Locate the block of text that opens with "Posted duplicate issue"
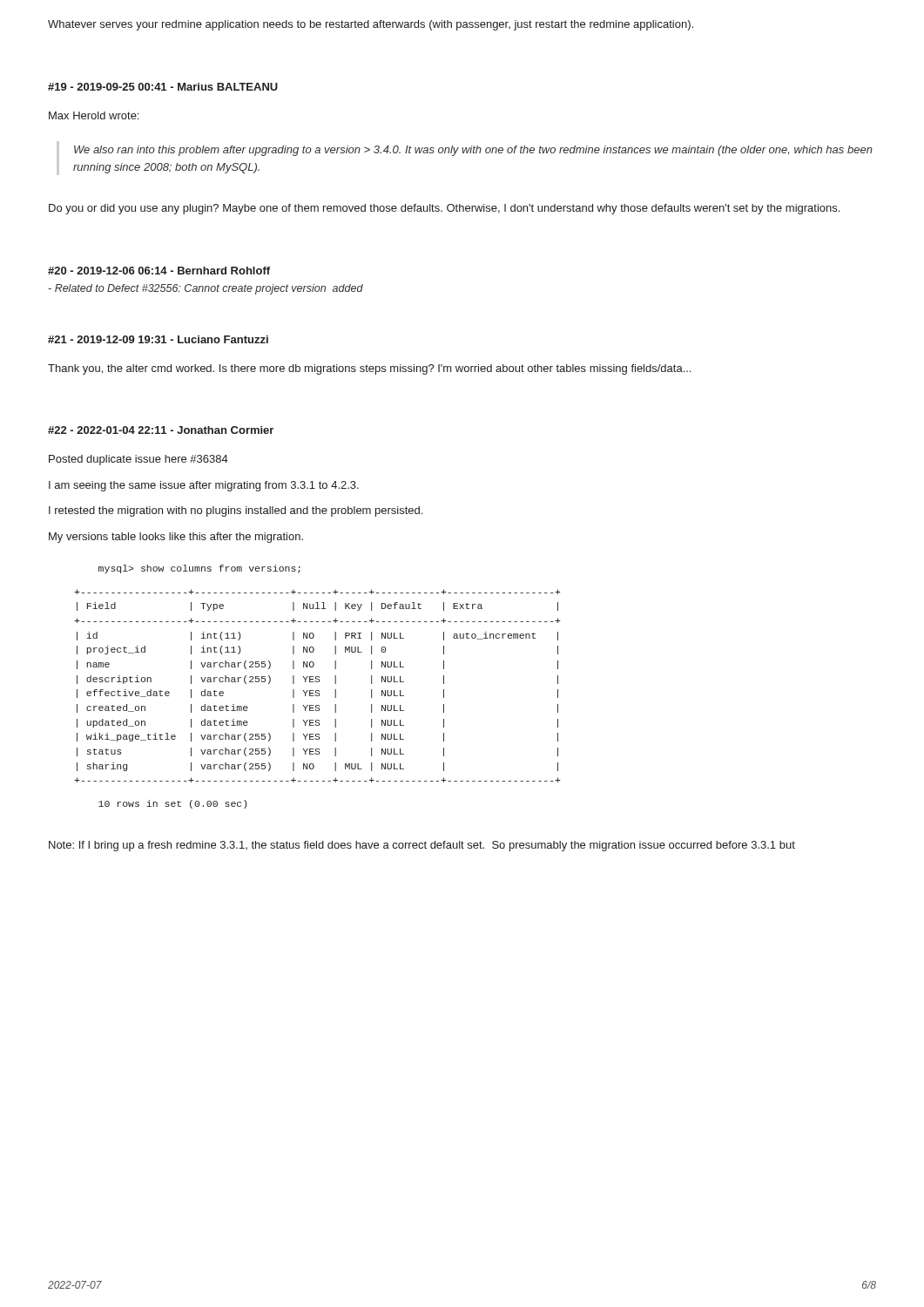Viewport: 924px width, 1307px height. (138, 459)
